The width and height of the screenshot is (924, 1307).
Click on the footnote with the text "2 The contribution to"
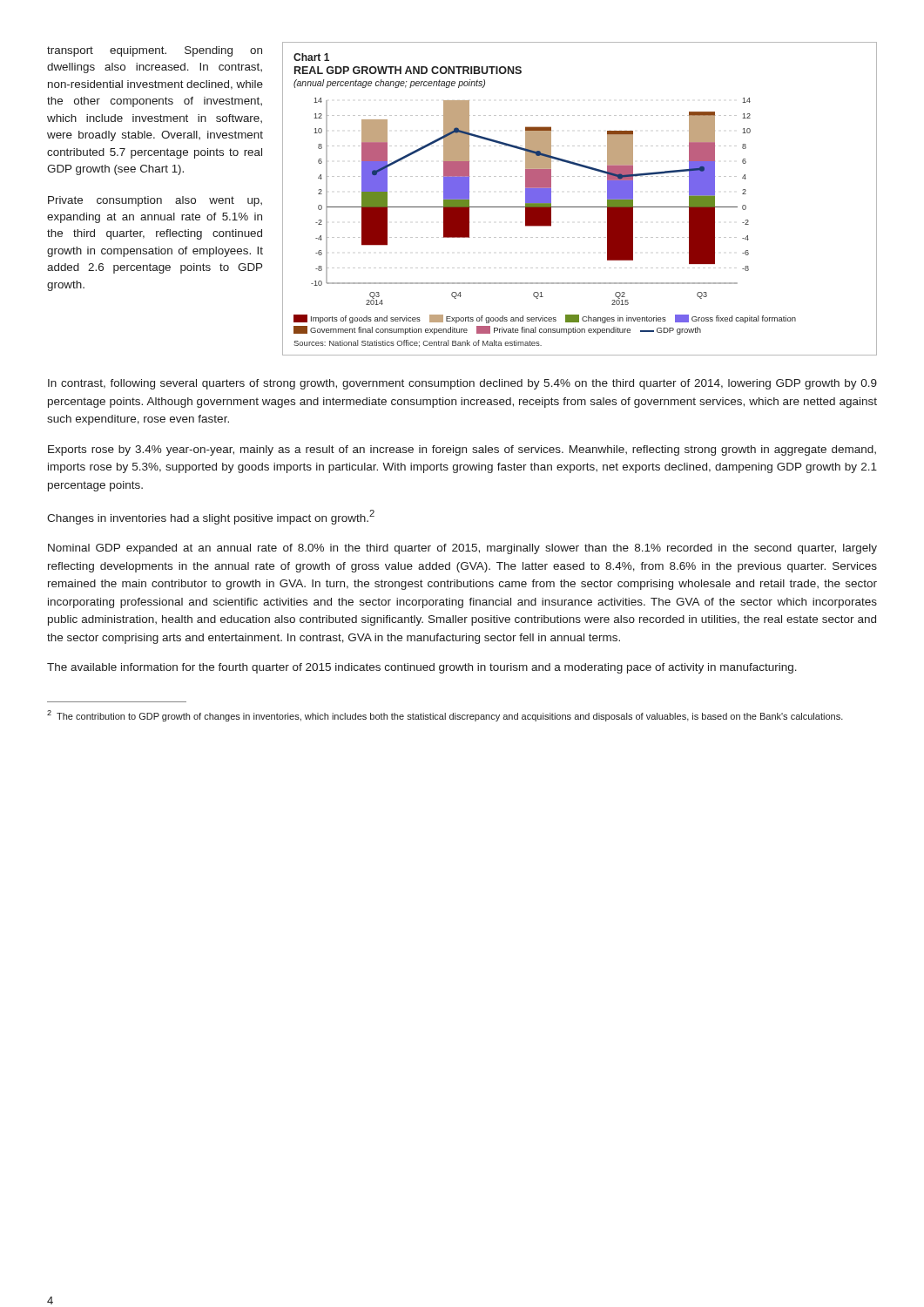pos(445,715)
